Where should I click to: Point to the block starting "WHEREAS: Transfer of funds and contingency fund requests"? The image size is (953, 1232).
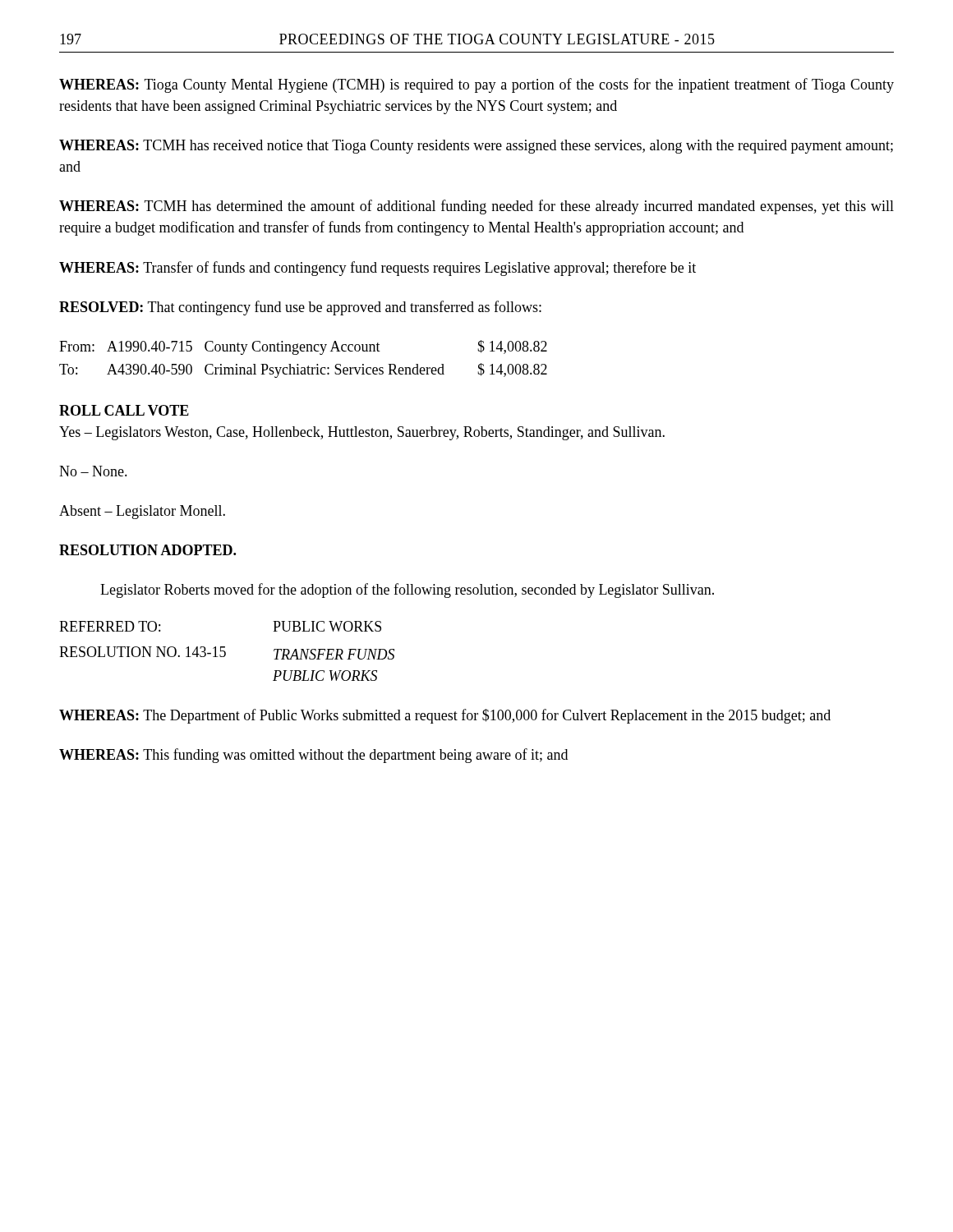[378, 267]
